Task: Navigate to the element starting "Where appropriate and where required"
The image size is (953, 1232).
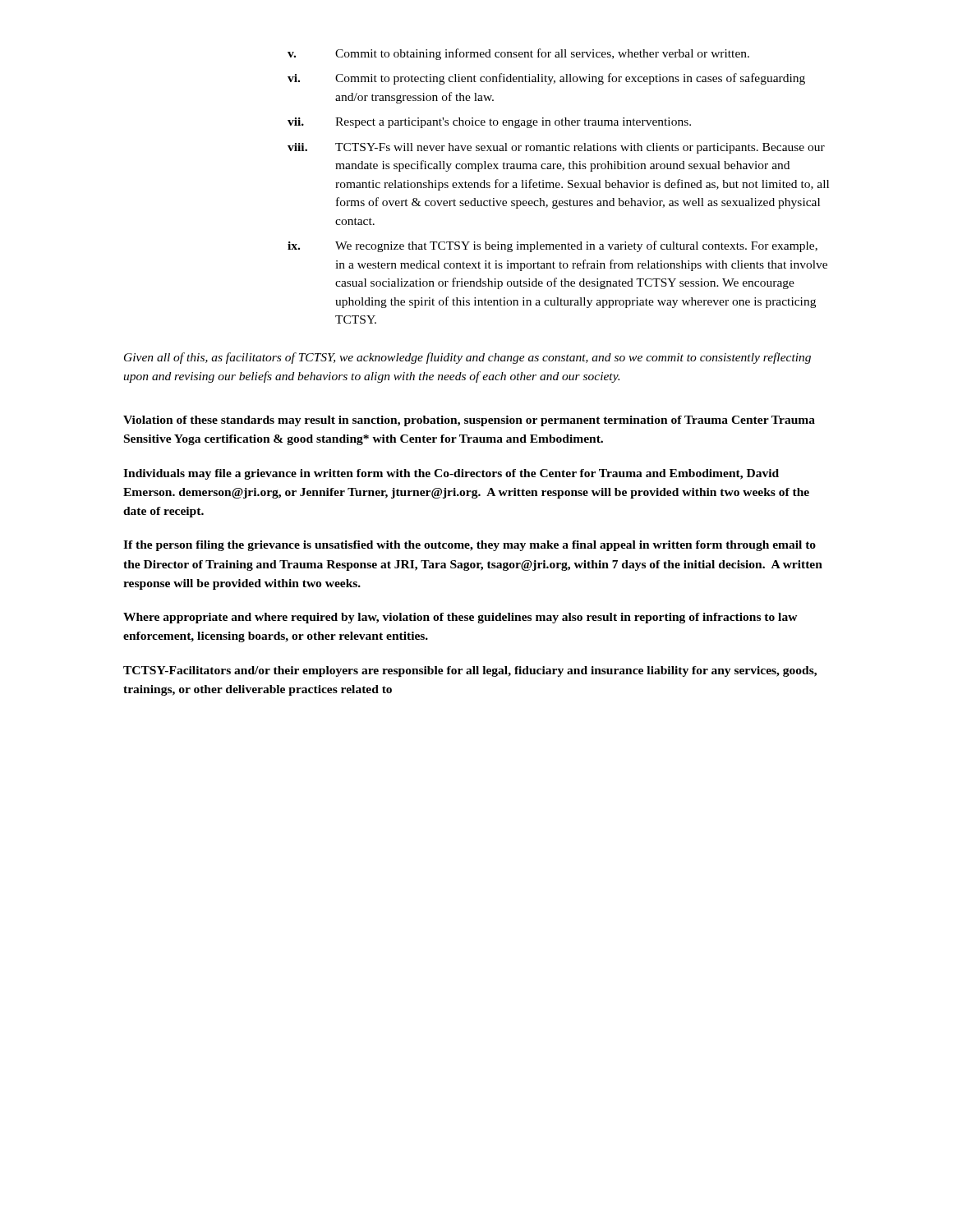Action: (460, 626)
